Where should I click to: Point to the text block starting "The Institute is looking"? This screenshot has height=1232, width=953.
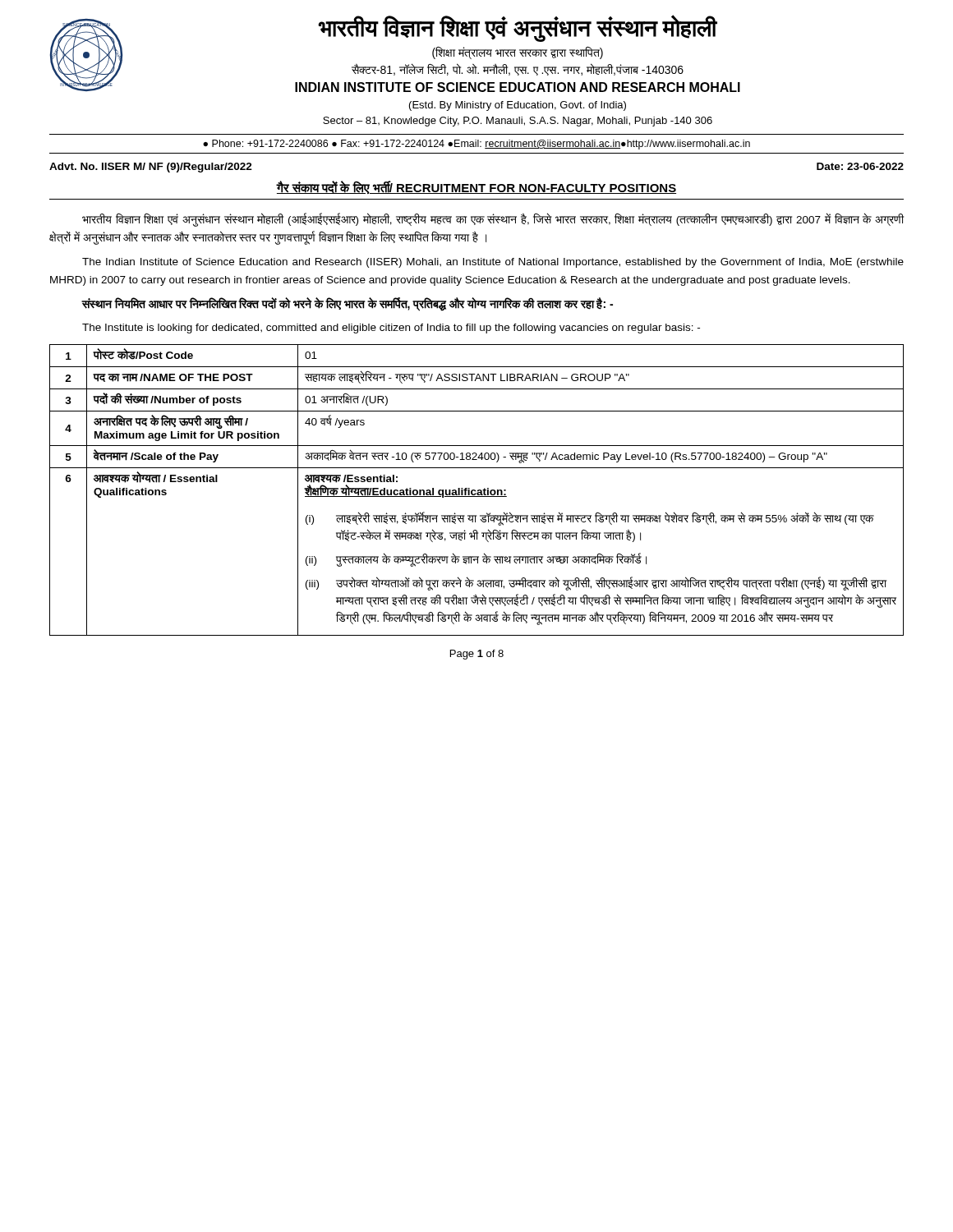pos(391,327)
